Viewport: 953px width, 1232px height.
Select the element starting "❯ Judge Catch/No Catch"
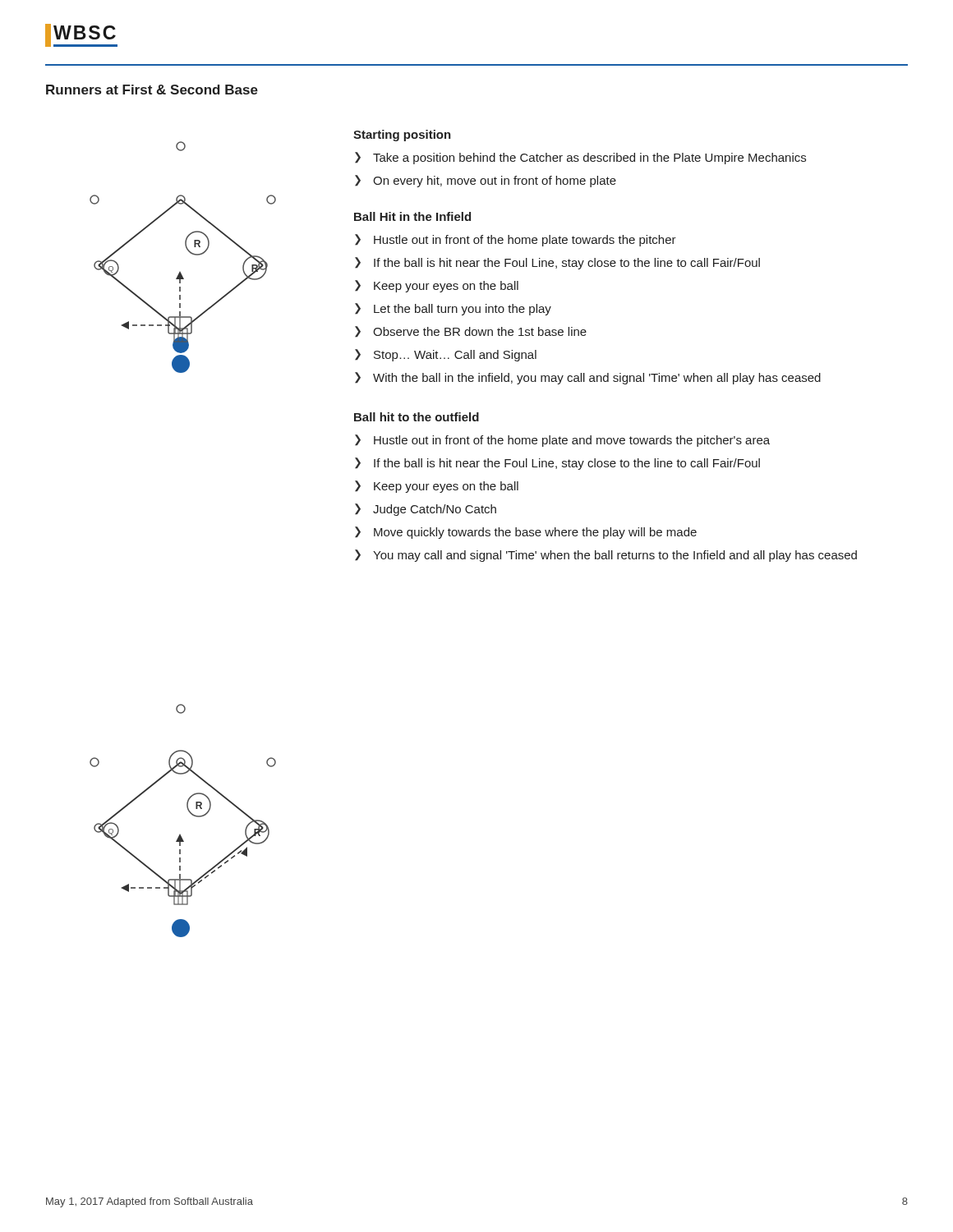pos(426,510)
